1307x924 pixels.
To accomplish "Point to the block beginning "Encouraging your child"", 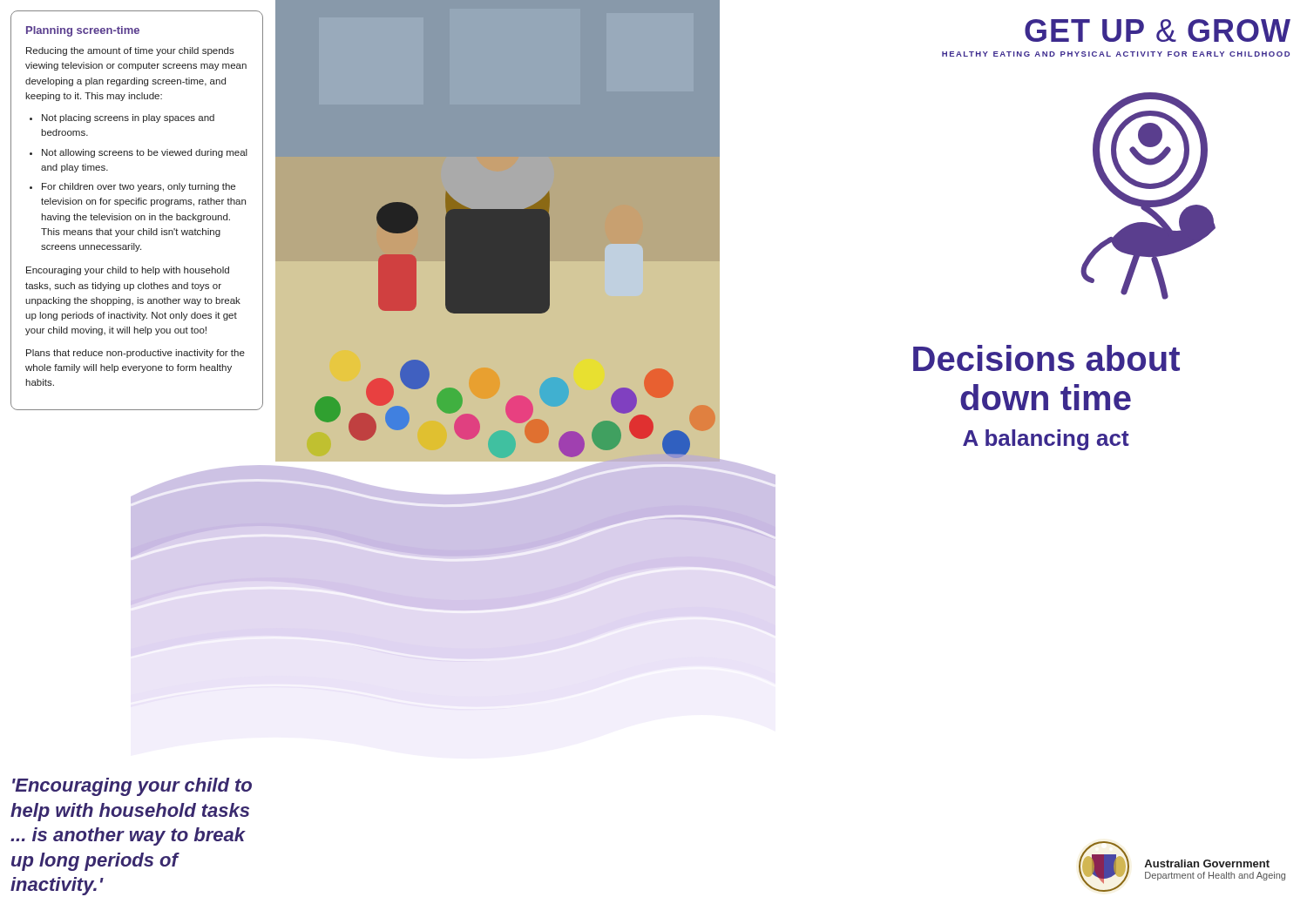I will 133,300.
